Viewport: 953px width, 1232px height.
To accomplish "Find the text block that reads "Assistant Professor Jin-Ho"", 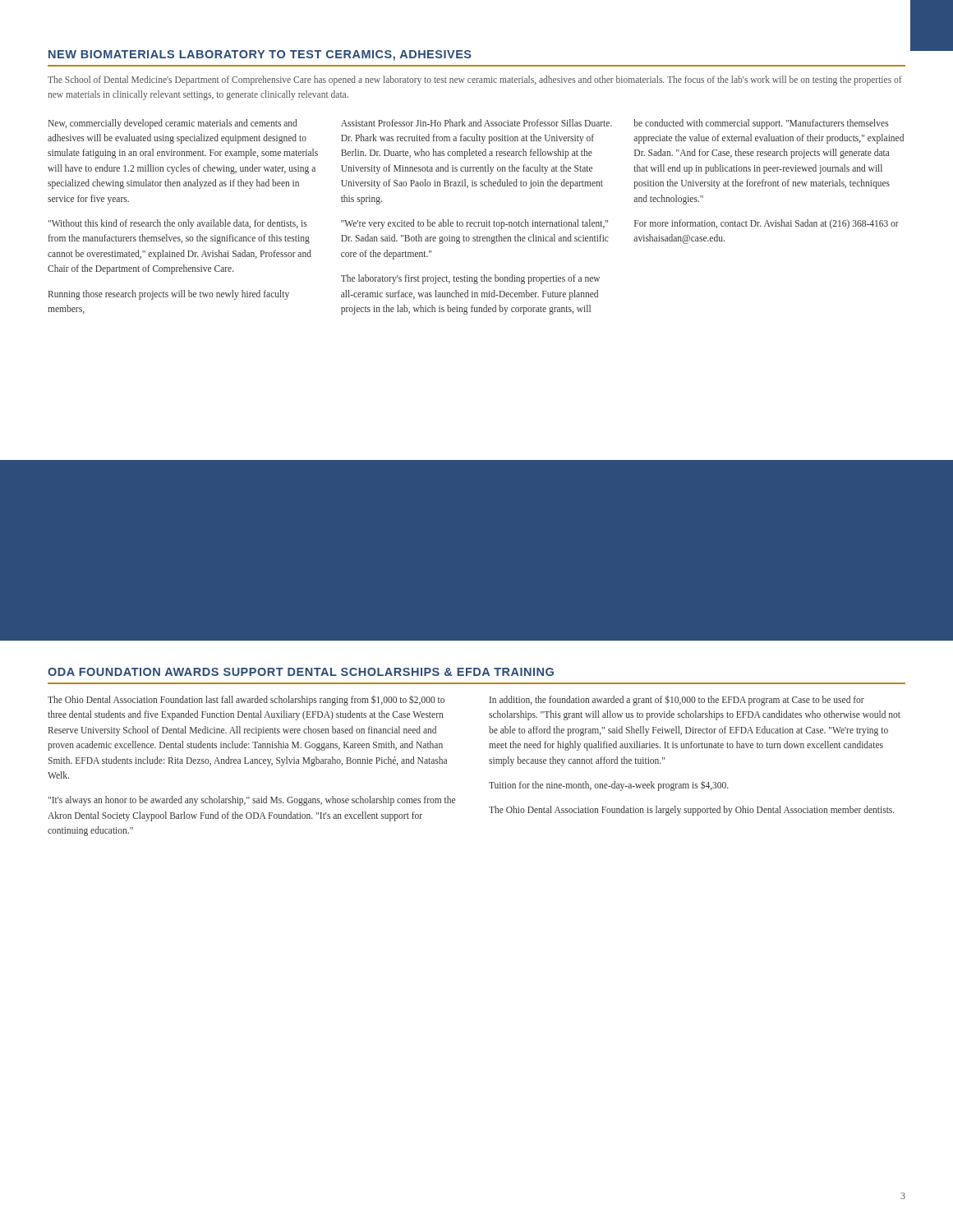I will (476, 216).
